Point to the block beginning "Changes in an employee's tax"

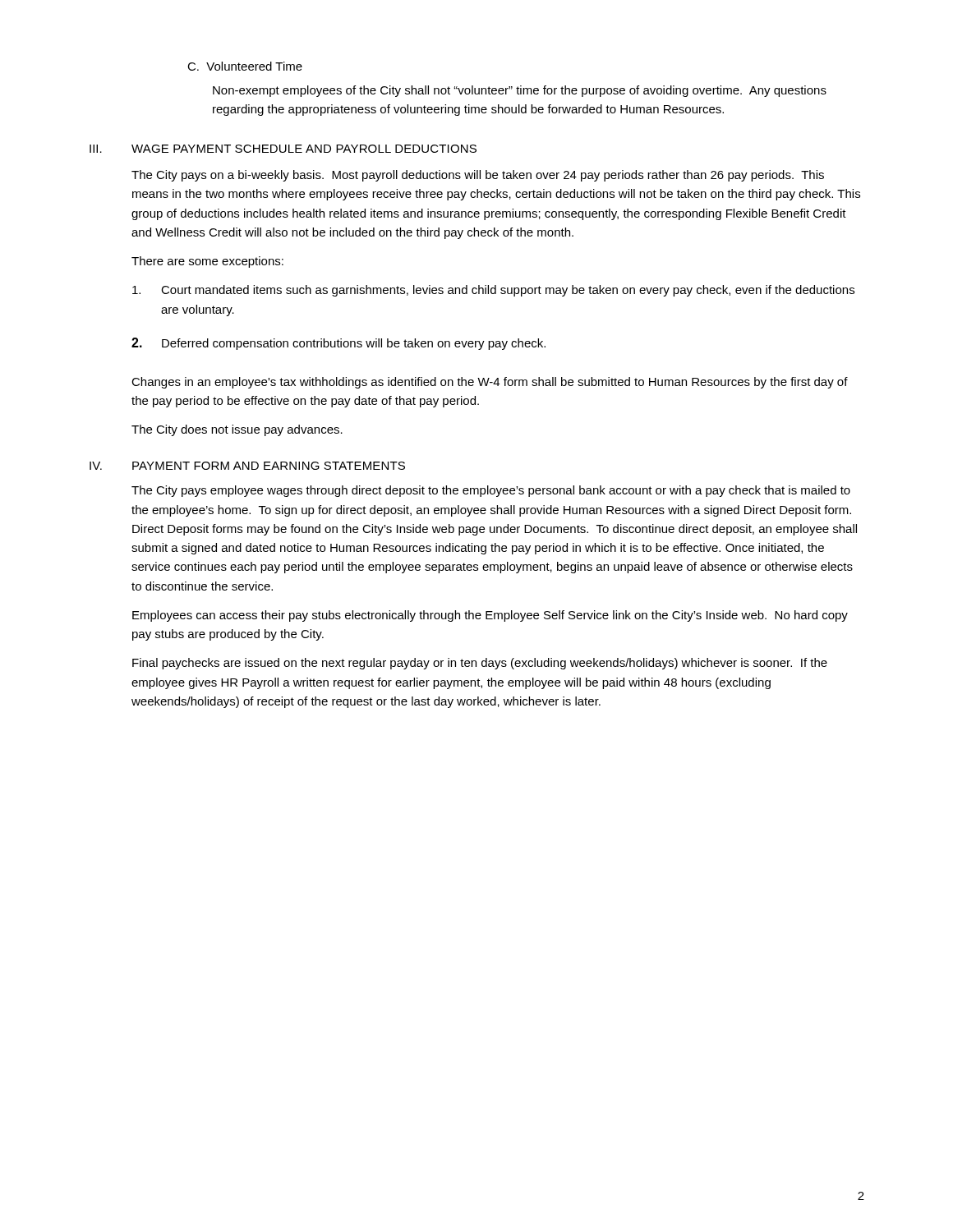tap(489, 391)
